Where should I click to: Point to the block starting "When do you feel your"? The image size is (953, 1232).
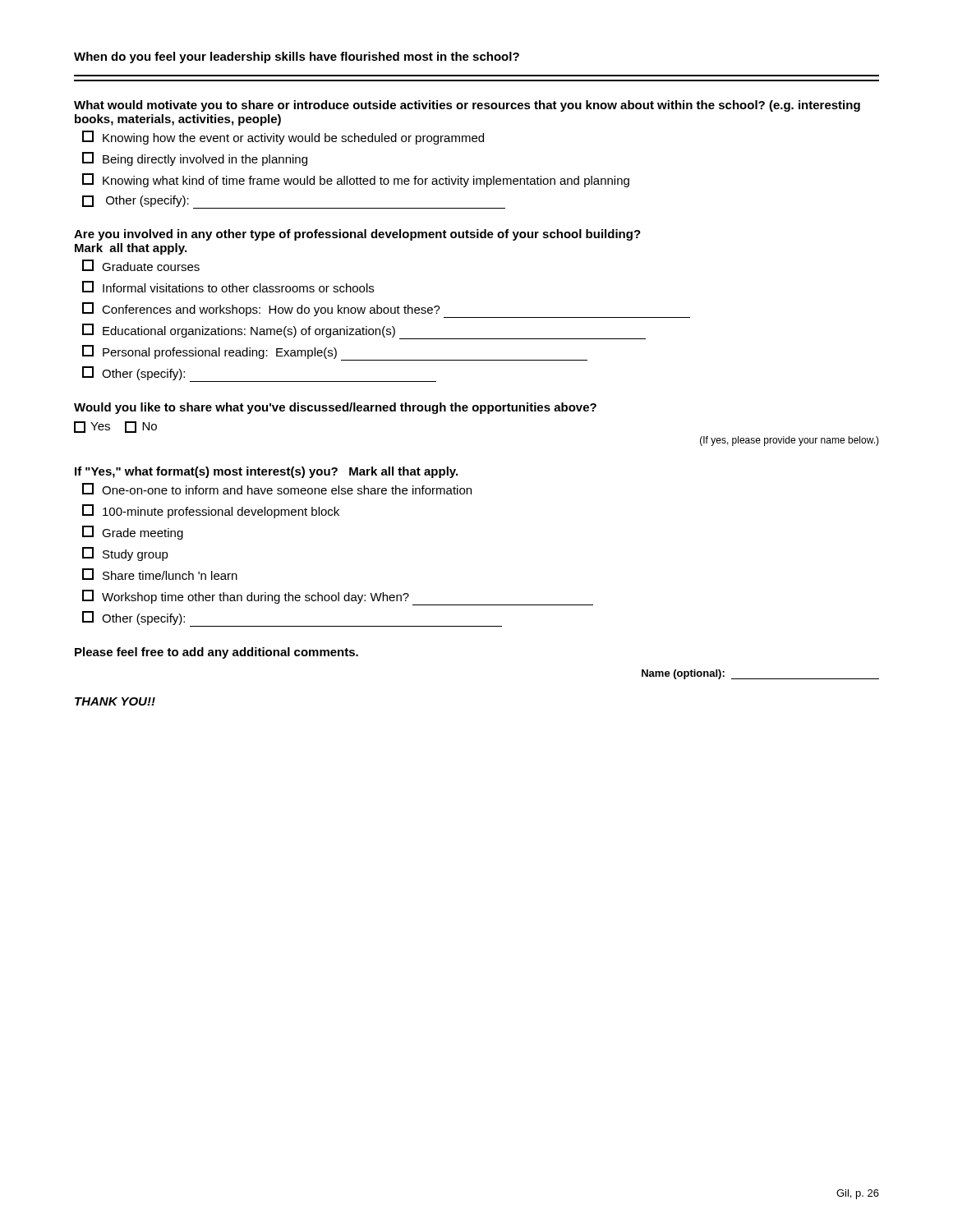click(297, 56)
